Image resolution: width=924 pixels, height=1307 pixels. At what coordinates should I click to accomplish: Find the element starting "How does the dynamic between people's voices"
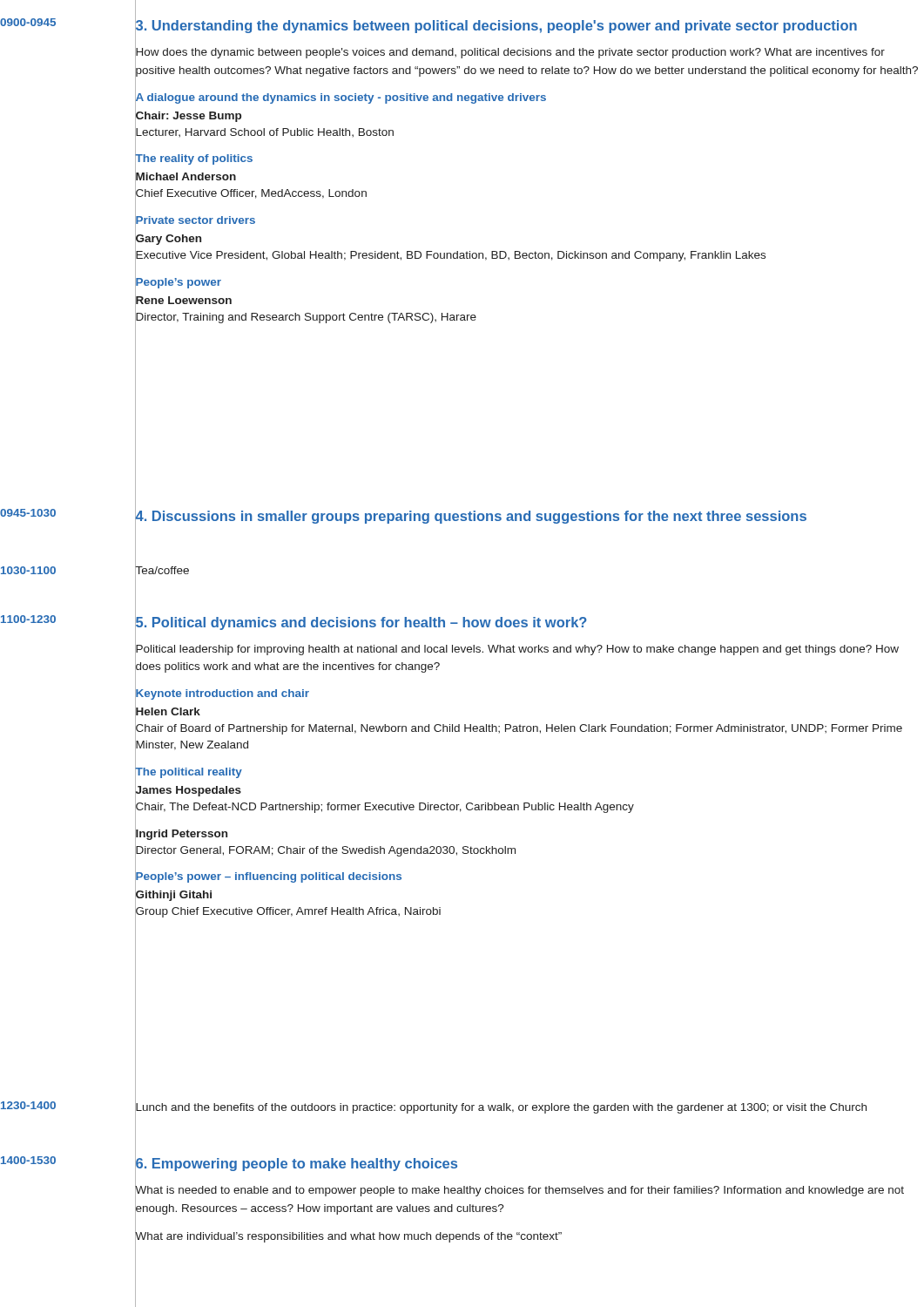(527, 61)
